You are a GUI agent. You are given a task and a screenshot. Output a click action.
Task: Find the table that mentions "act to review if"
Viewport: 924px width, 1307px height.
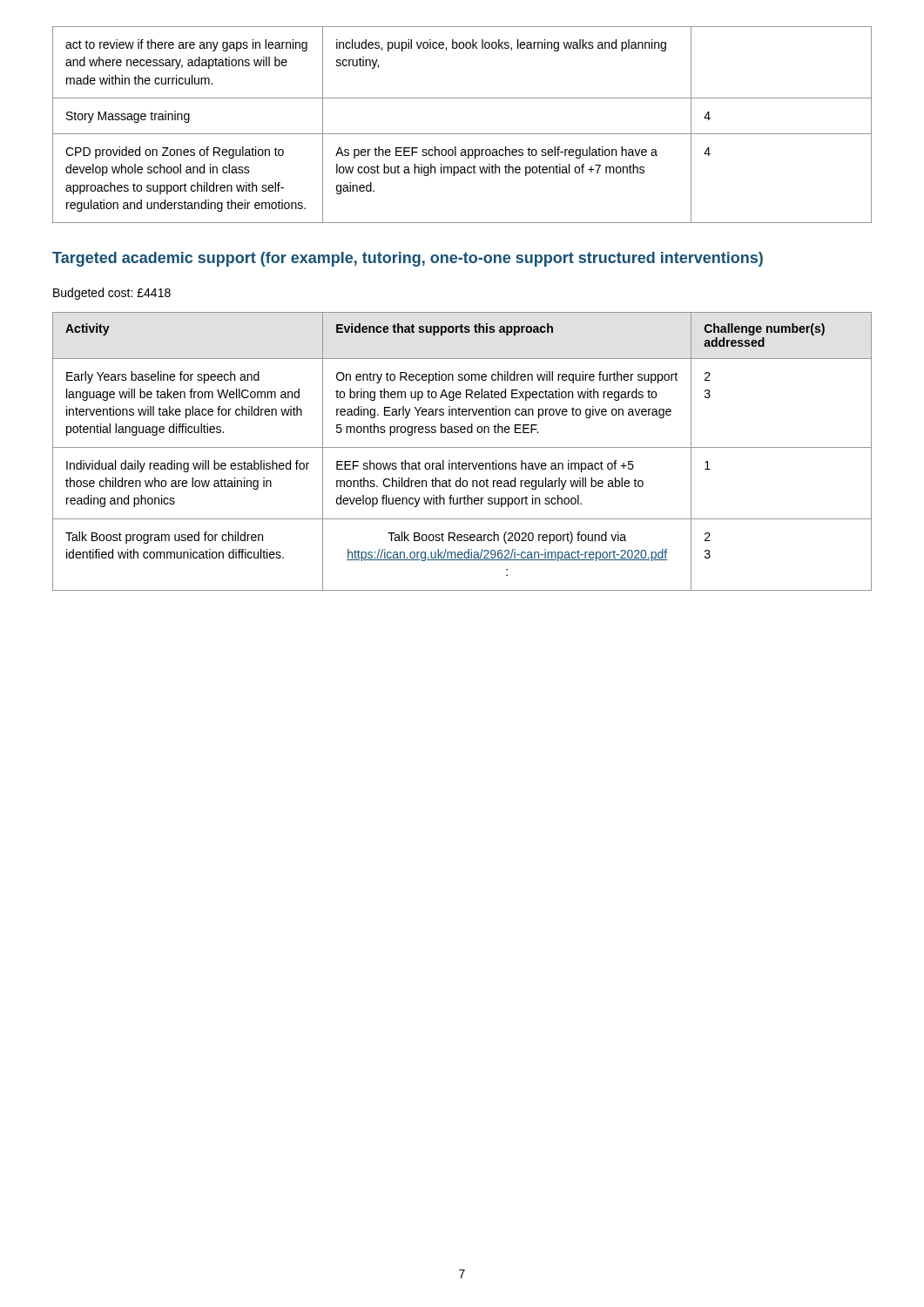(x=462, y=125)
